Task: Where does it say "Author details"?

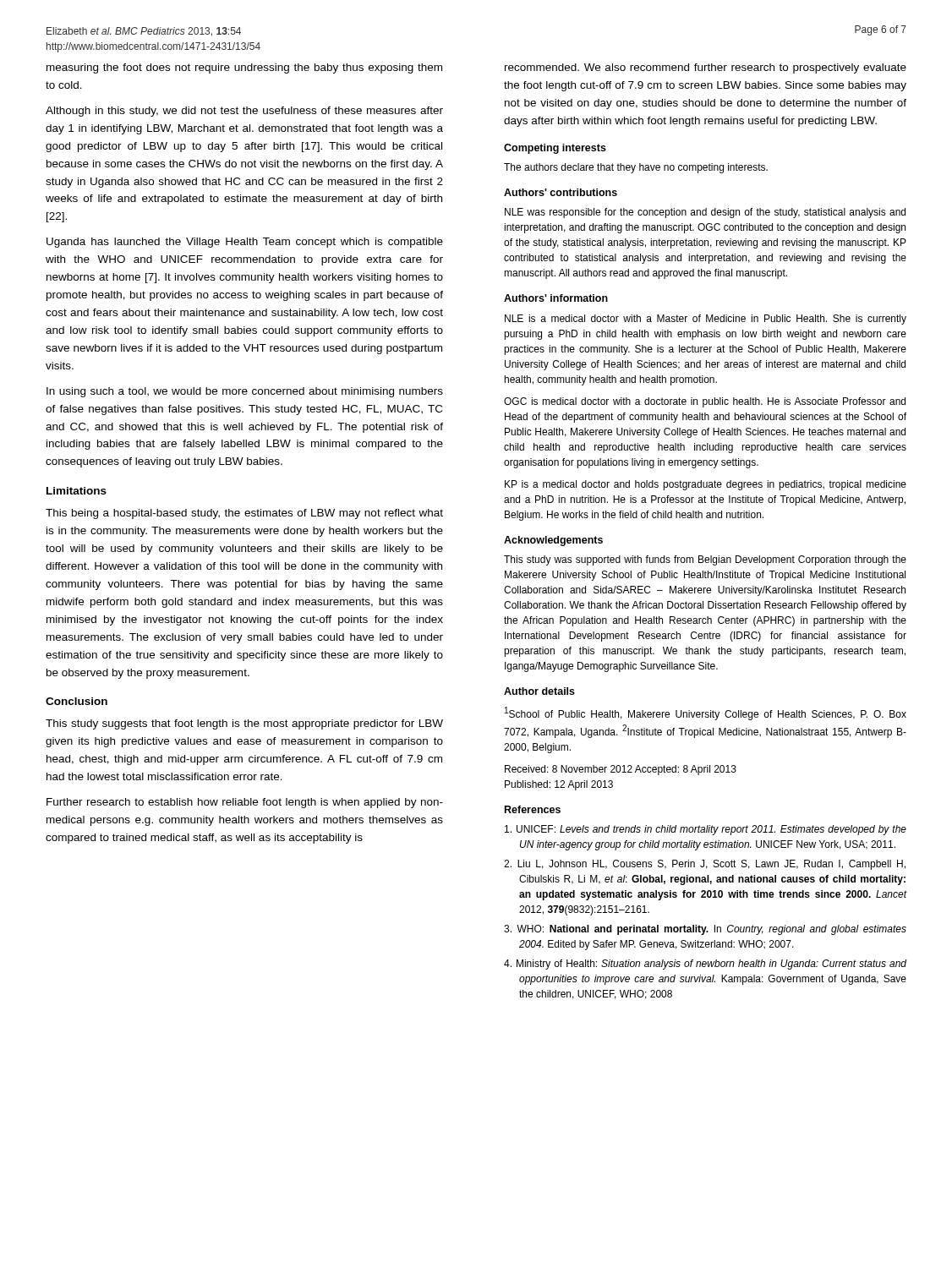Action: 539,691
